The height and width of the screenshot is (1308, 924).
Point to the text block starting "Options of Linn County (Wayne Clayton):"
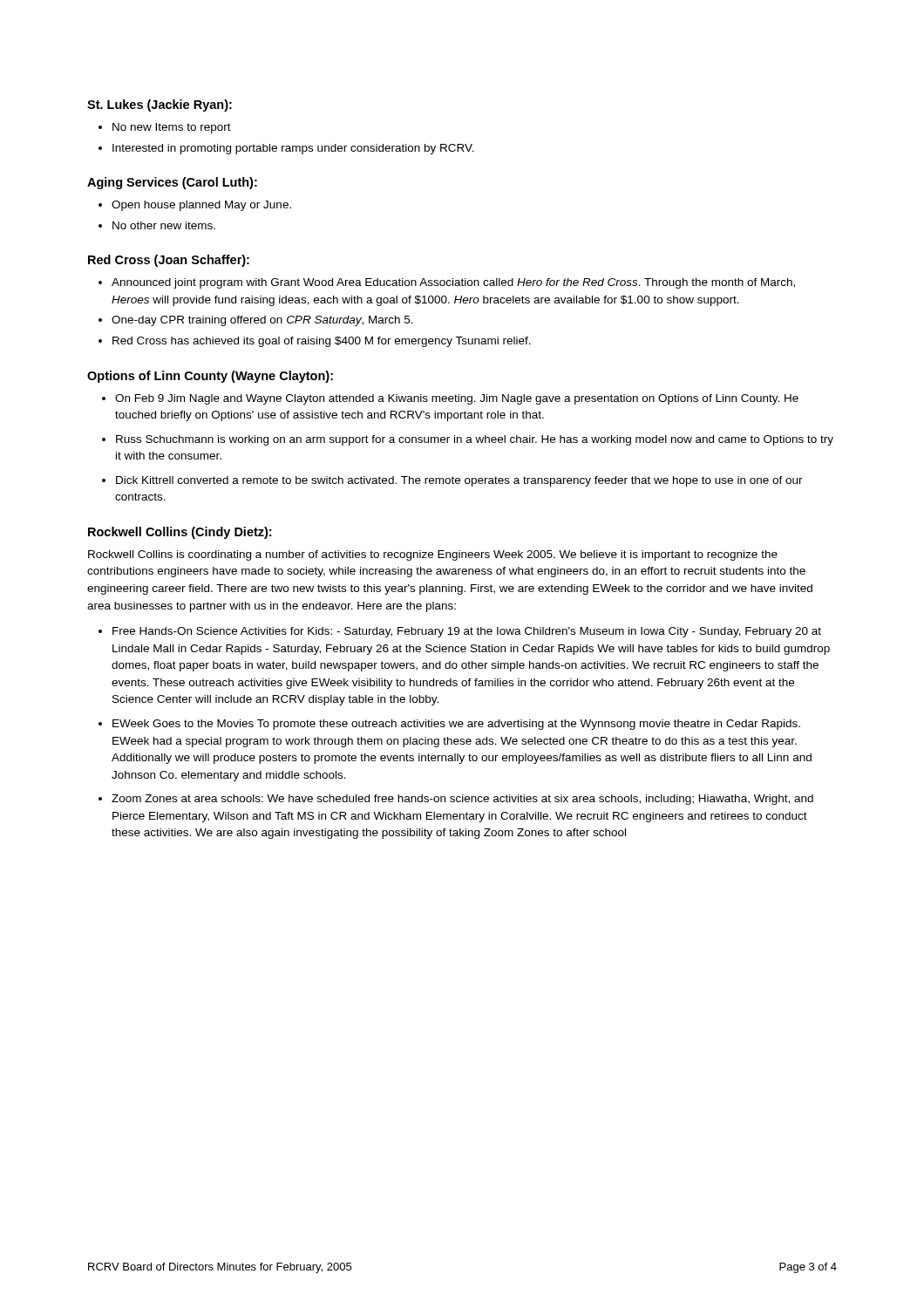[x=210, y=375]
